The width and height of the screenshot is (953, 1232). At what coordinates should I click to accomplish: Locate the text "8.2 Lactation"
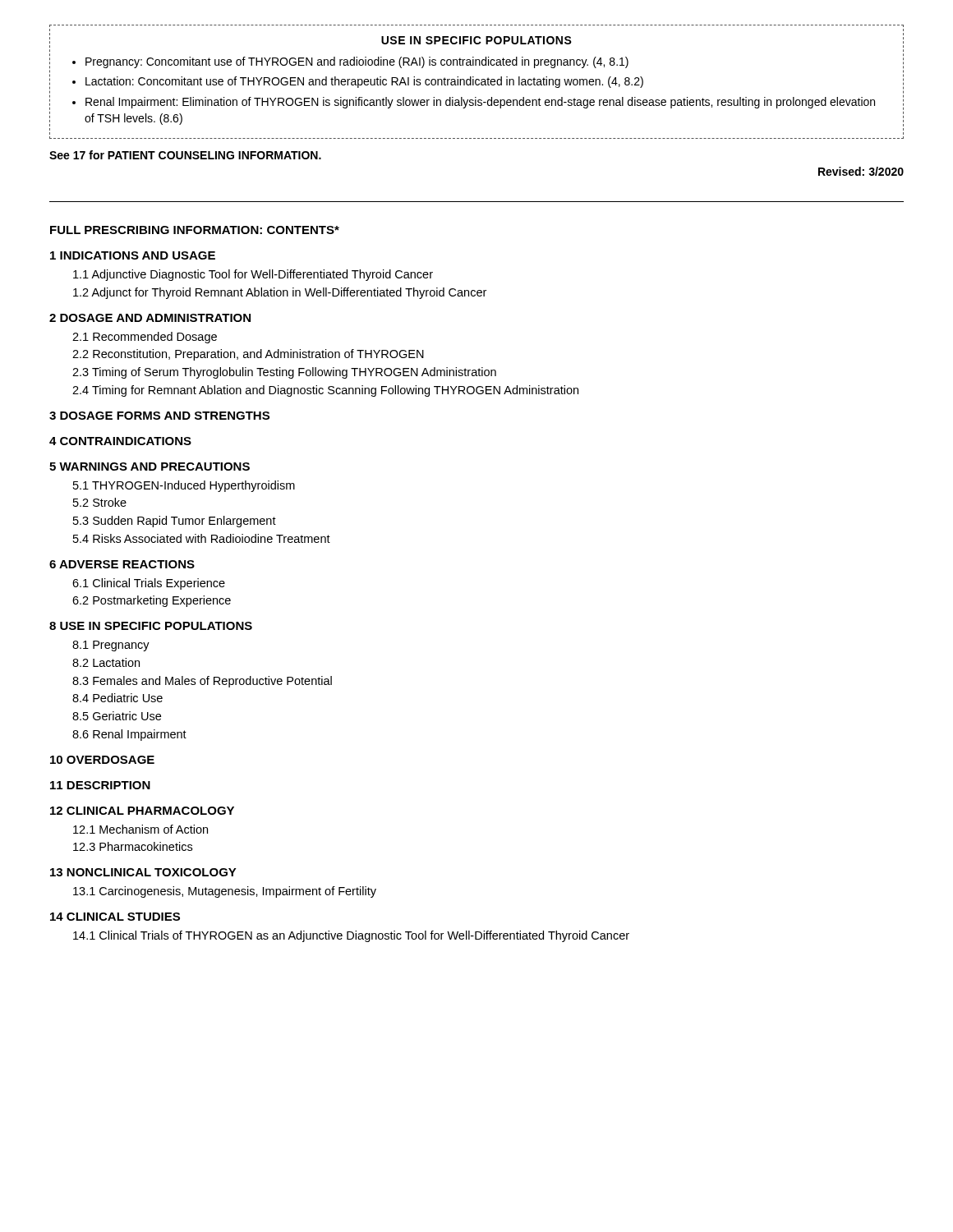106,663
